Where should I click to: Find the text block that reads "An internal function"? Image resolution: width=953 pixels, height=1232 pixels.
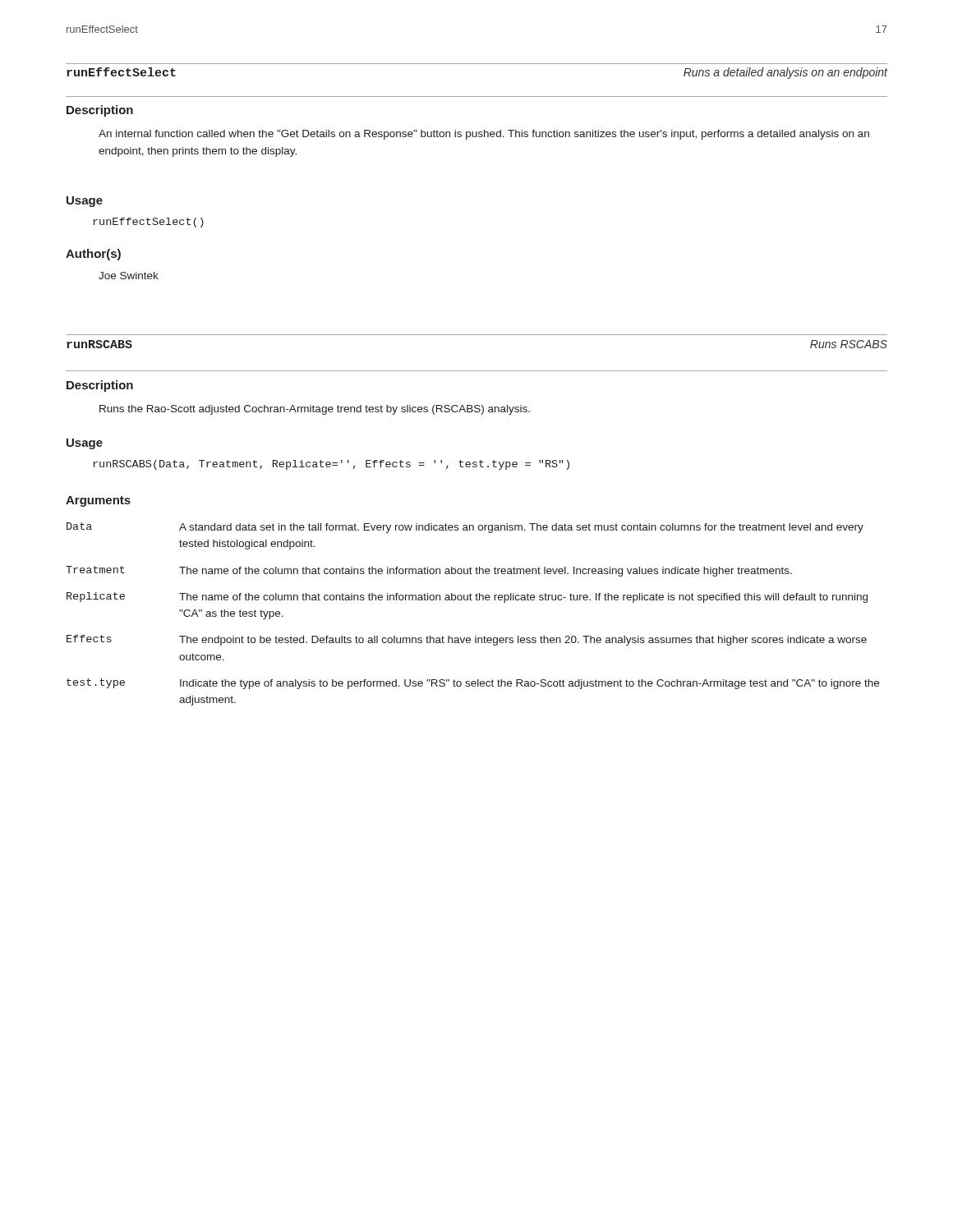[484, 142]
